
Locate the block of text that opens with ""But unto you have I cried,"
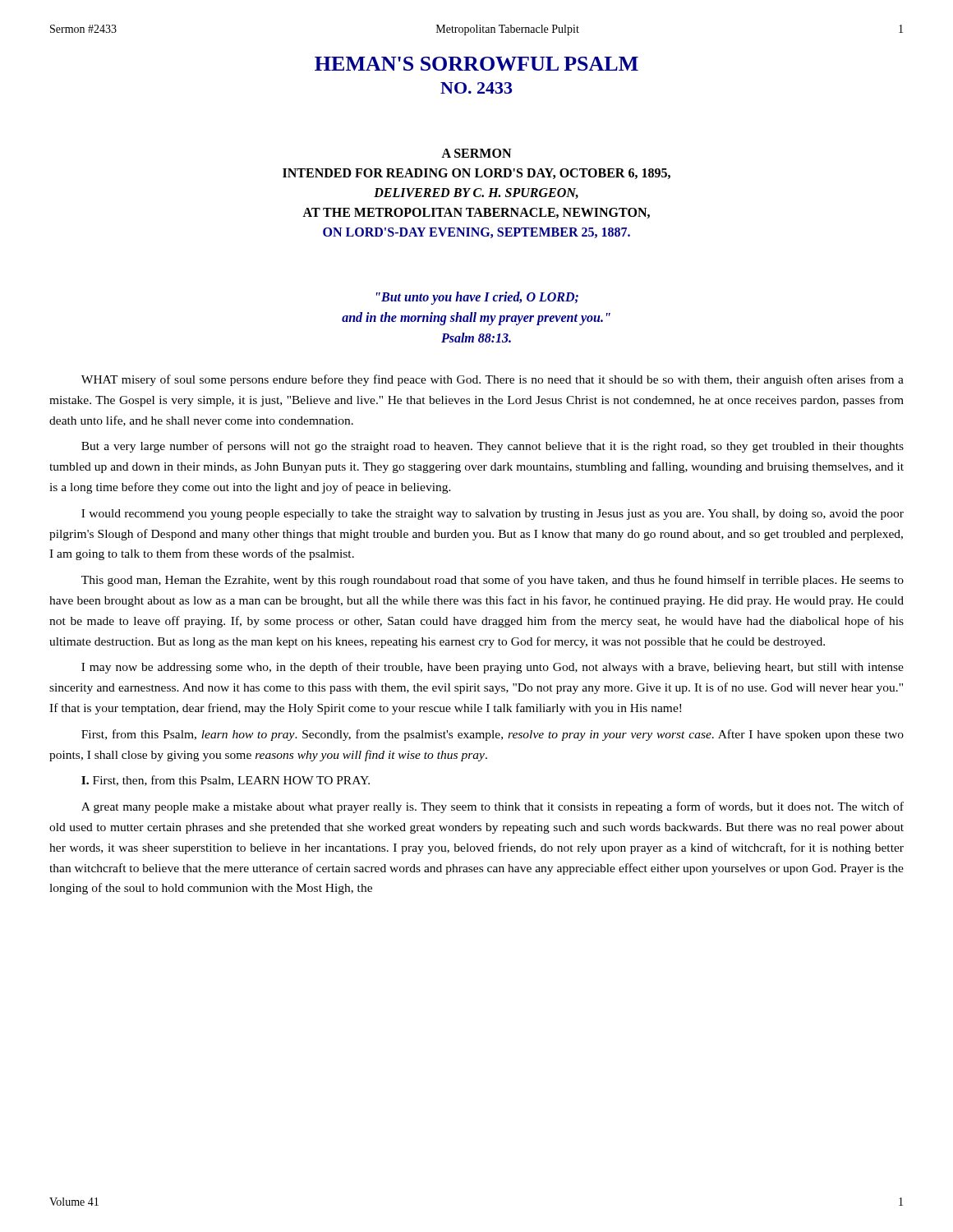[x=476, y=318]
